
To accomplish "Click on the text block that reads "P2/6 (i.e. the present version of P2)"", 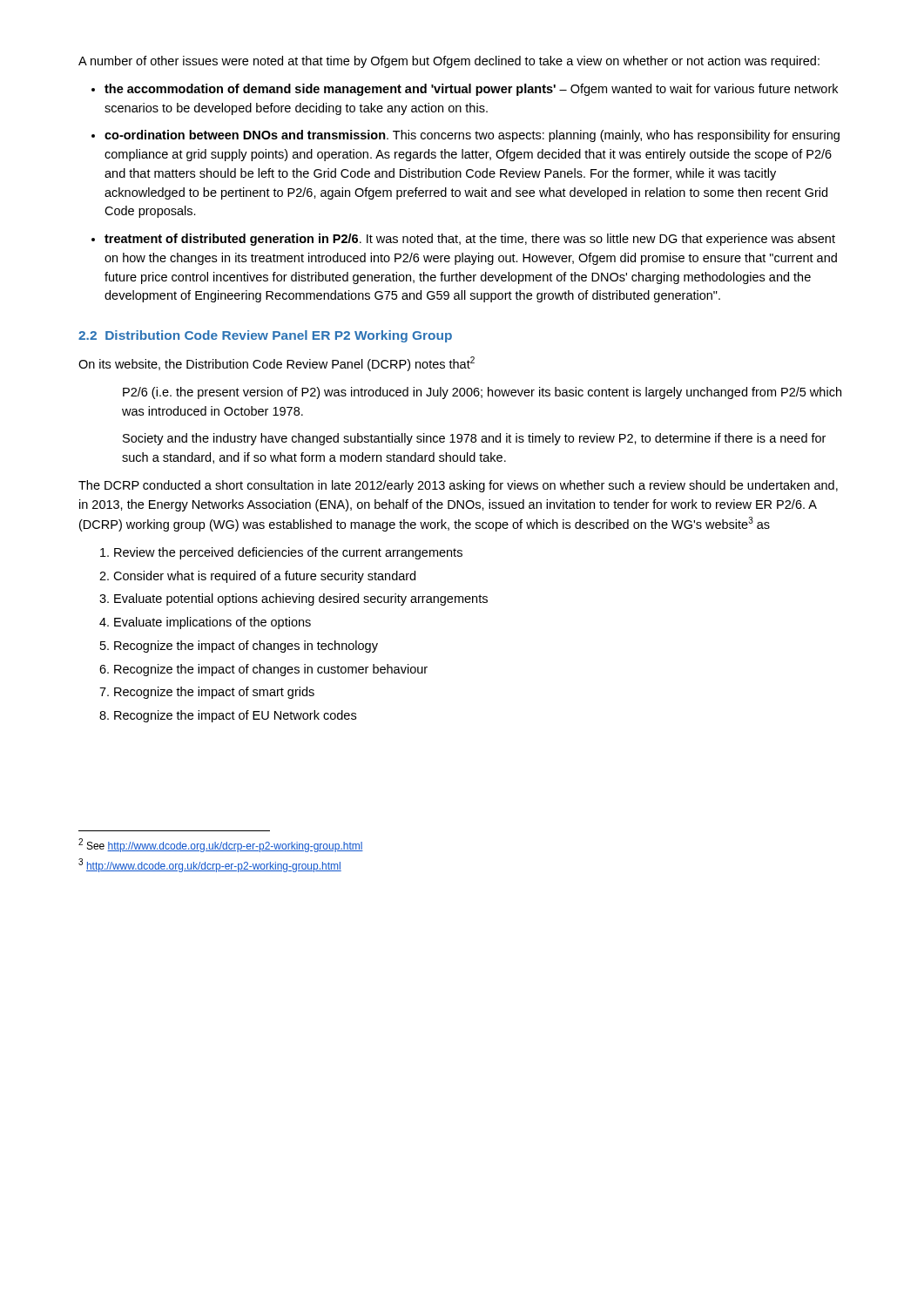I will tap(484, 402).
